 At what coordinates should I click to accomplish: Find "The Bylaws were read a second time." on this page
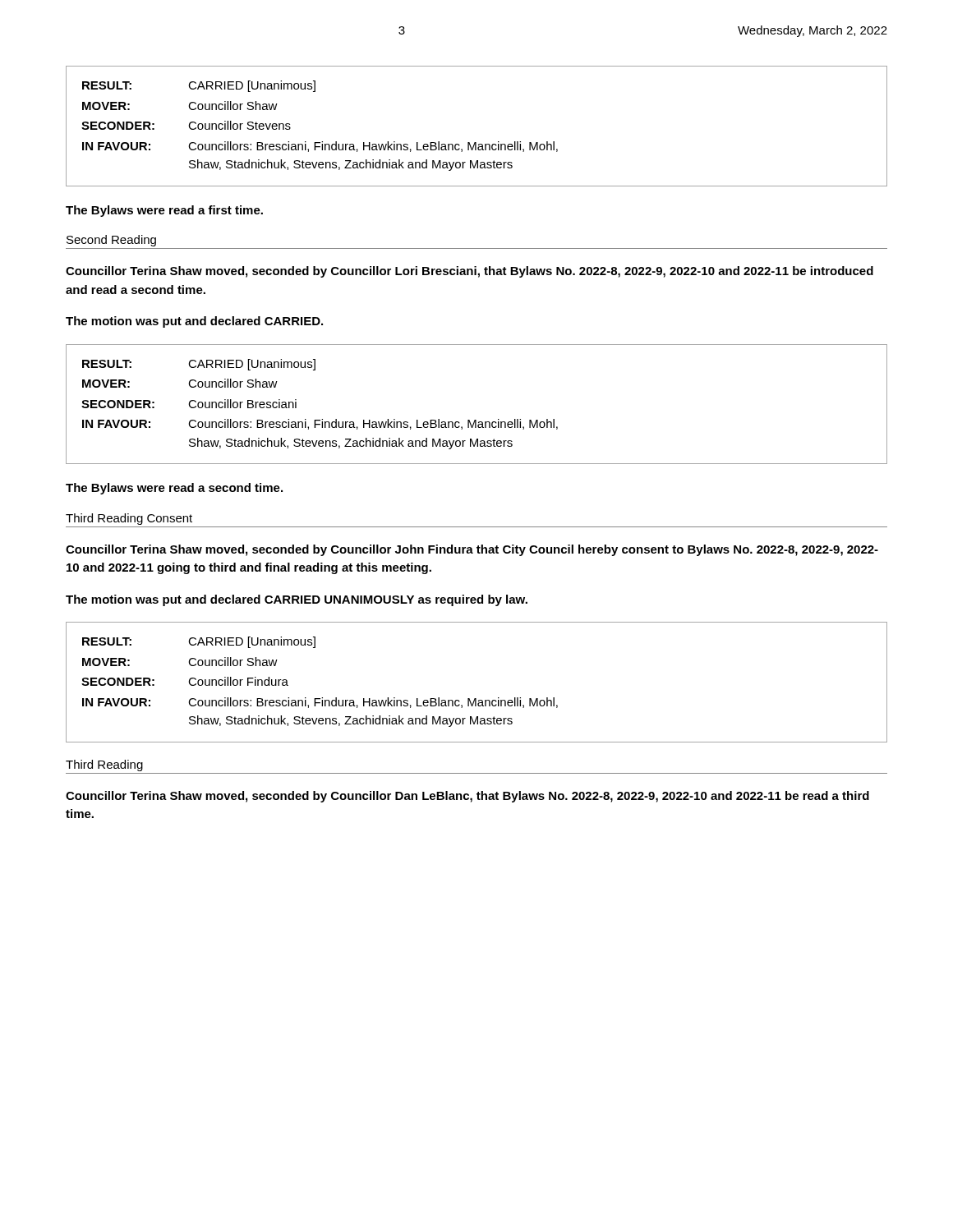(175, 487)
